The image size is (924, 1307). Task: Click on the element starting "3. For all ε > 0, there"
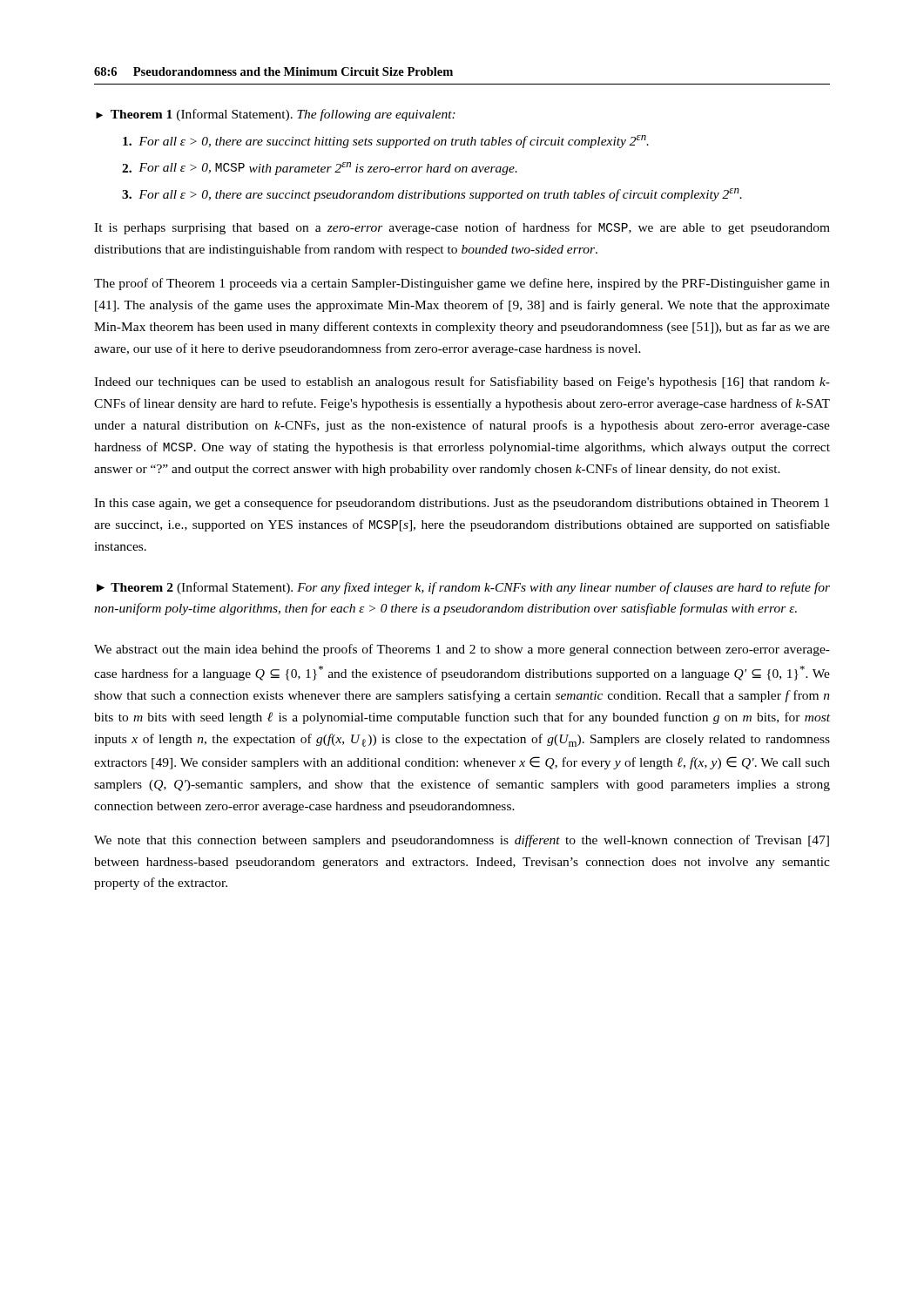tap(476, 193)
